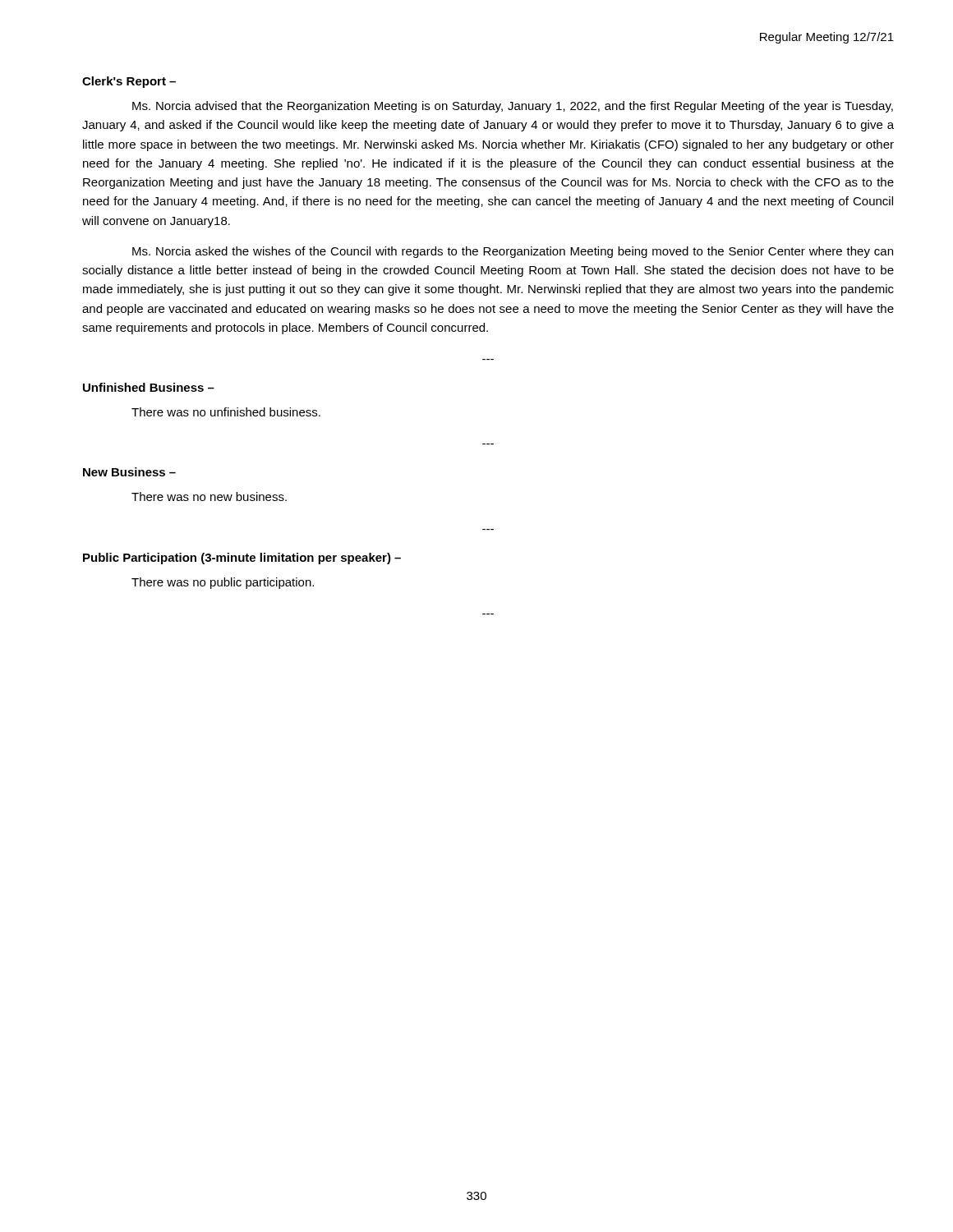953x1232 pixels.
Task: Select the text that reads "There was no unfinished business."
Action: [x=226, y=412]
